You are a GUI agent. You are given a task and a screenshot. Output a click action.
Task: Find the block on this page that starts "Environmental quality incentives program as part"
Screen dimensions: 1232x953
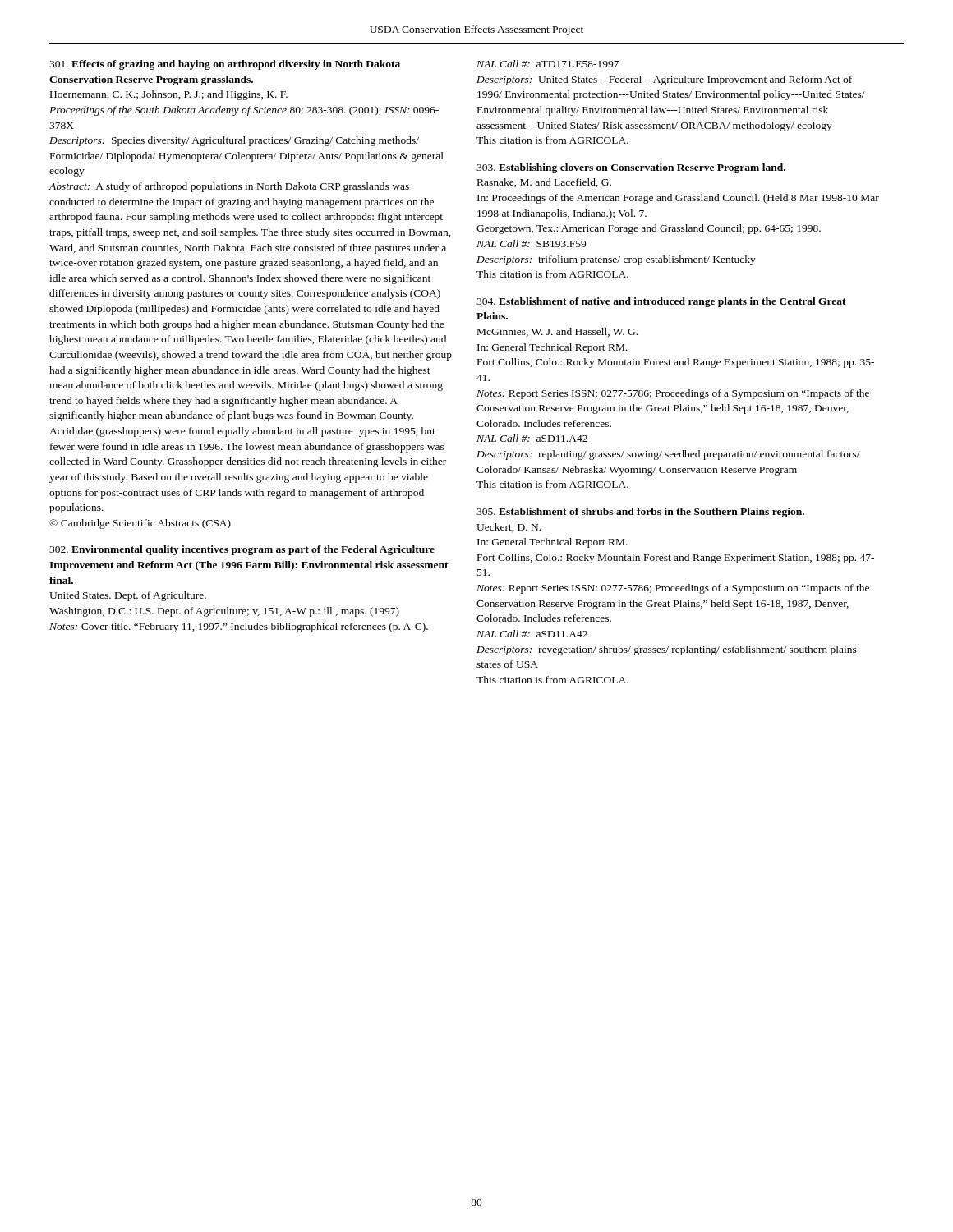pyautogui.click(x=242, y=550)
